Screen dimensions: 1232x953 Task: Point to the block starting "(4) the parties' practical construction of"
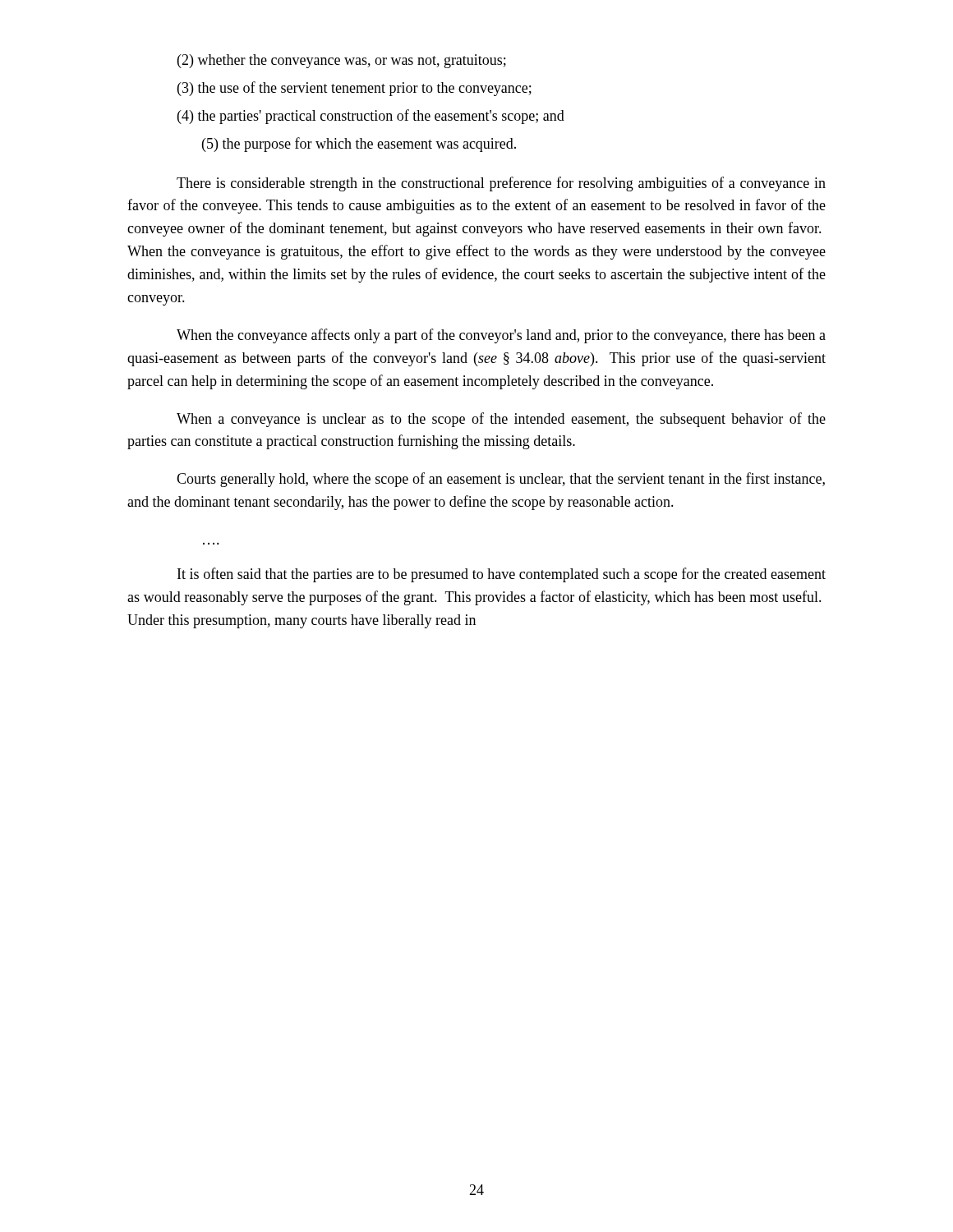(370, 116)
